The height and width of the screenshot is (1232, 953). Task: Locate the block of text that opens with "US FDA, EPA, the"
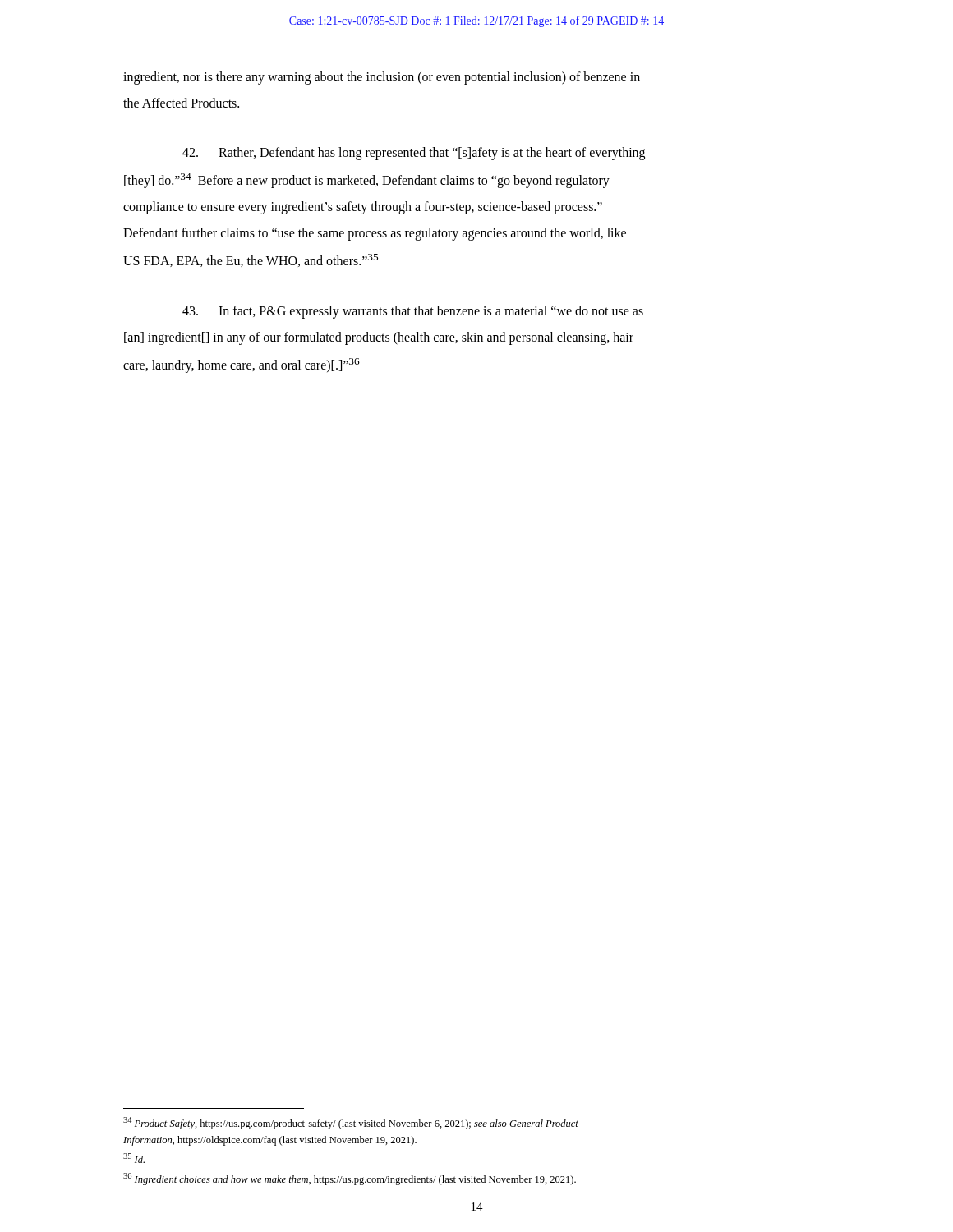click(x=251, y=260)
